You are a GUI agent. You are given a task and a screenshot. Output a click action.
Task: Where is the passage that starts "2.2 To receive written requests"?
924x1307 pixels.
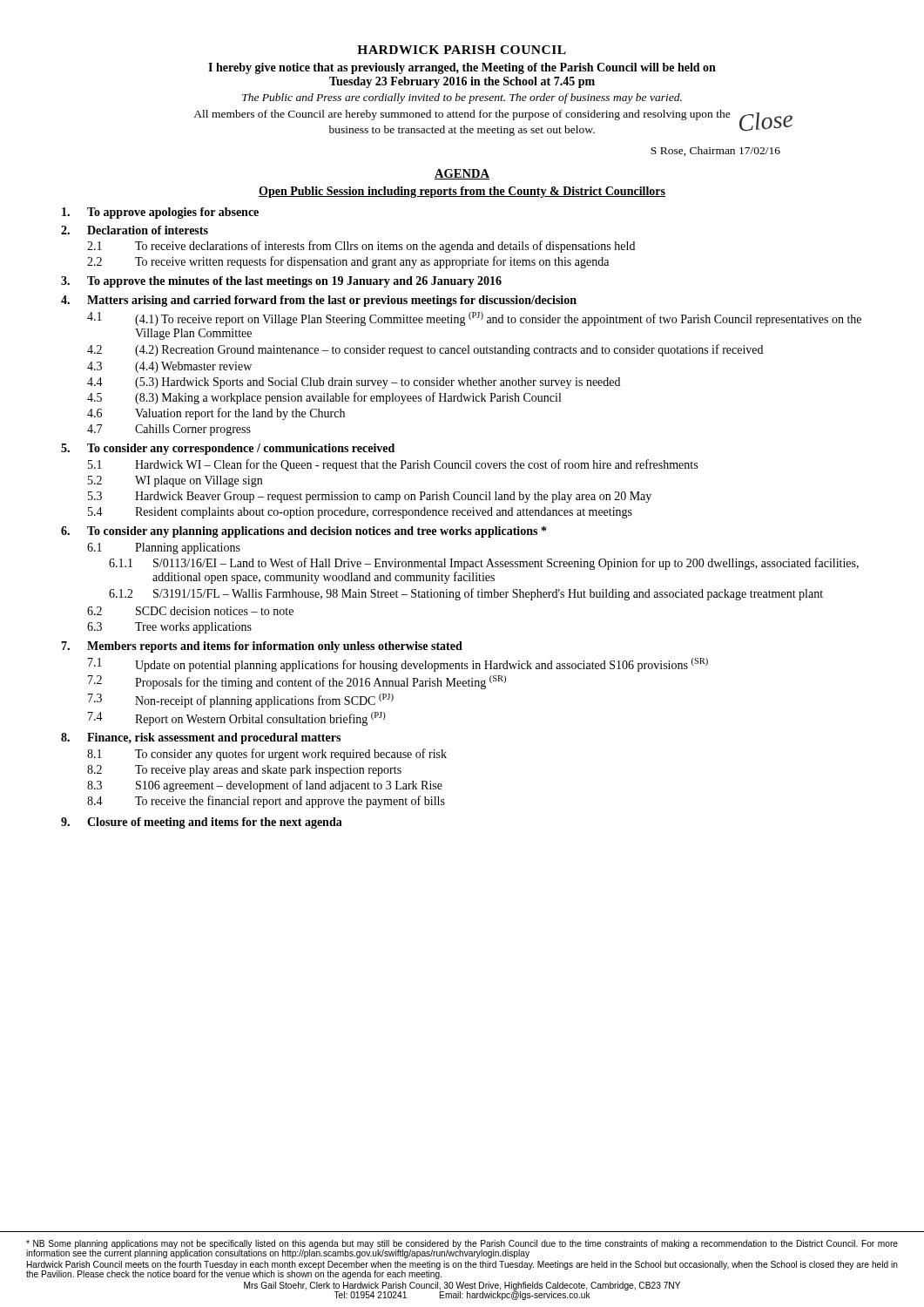(475, 262)
